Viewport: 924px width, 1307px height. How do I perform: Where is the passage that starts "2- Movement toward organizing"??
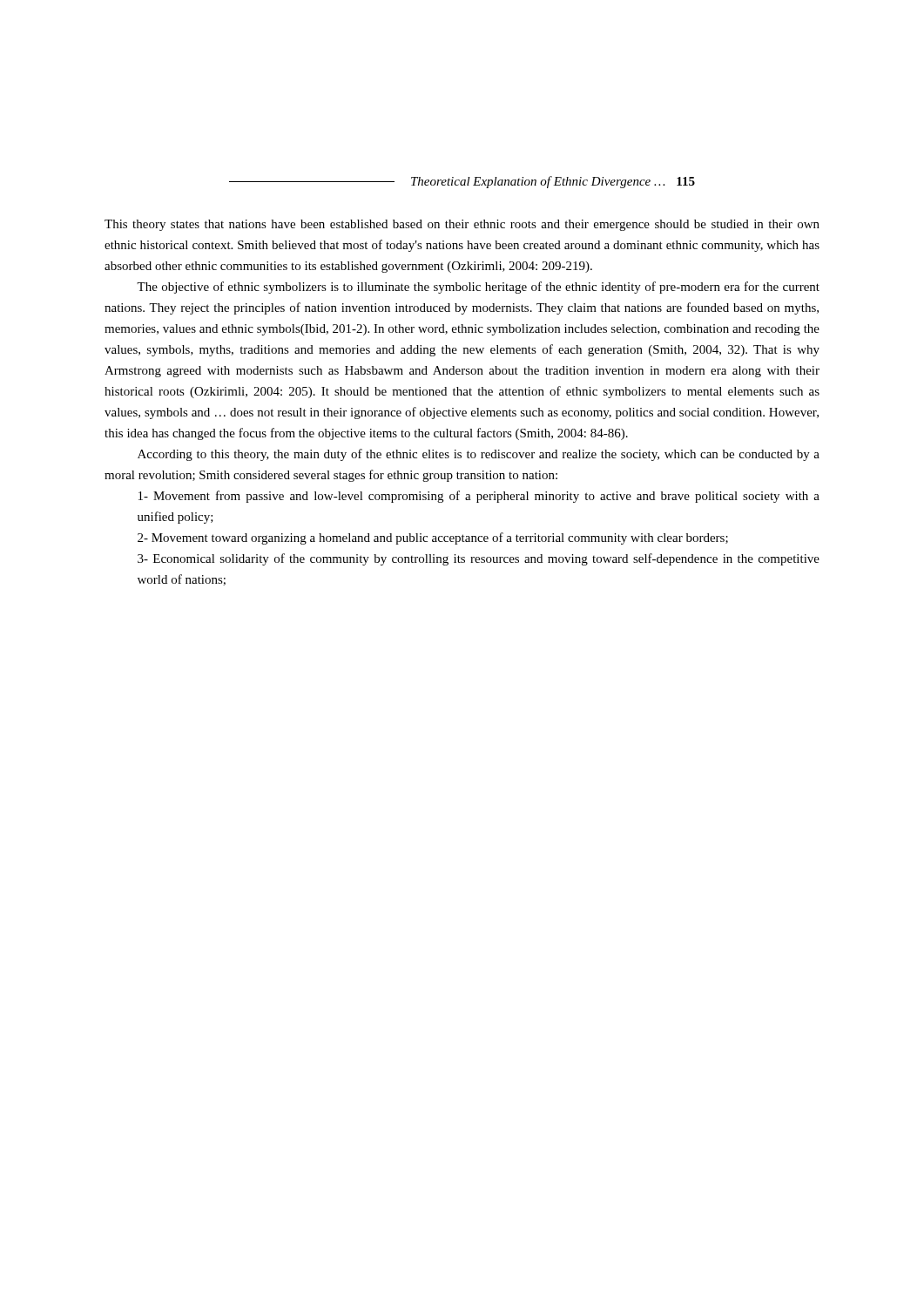(433, 538)
